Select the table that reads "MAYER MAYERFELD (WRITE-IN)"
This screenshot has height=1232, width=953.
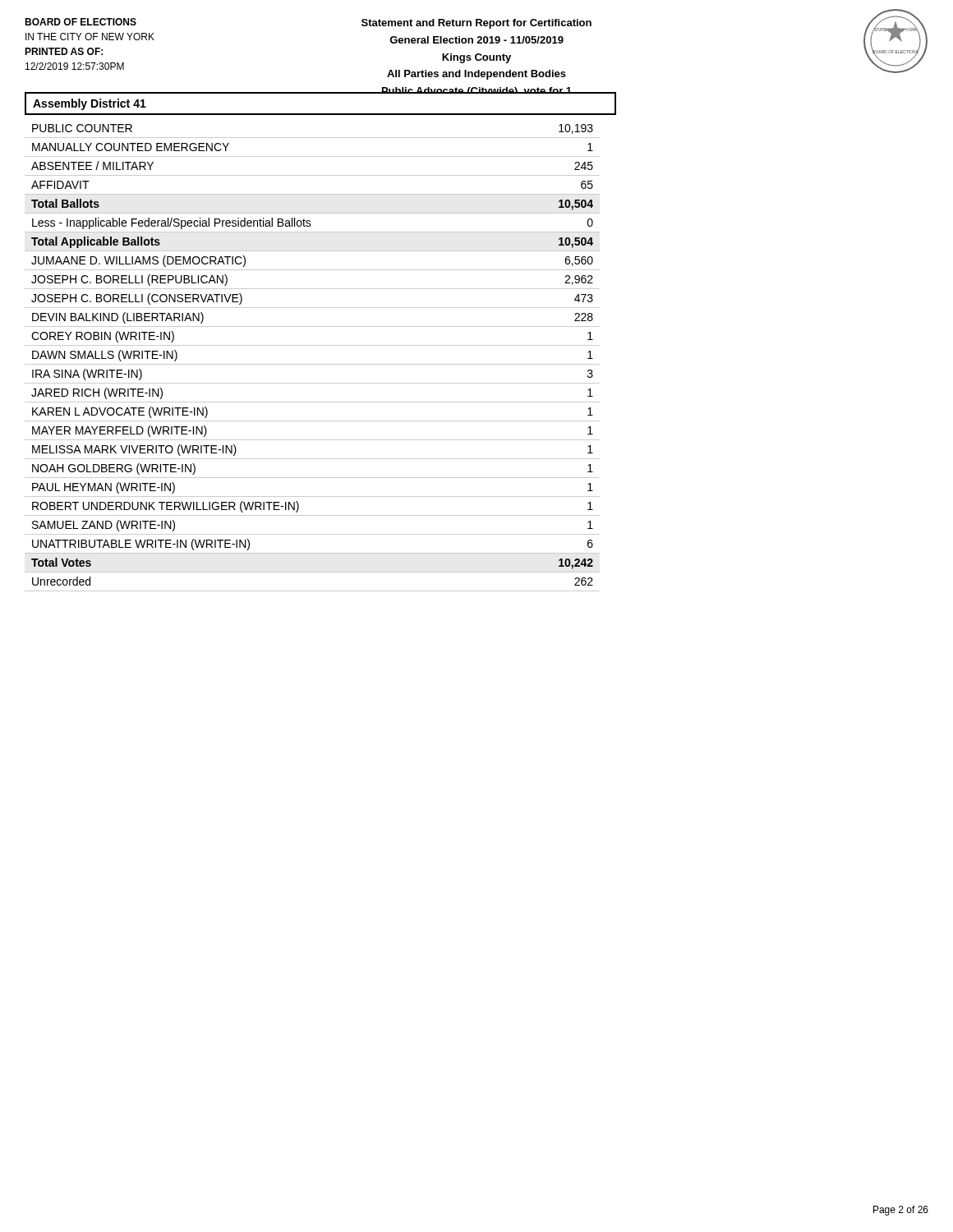[x=312, y=355]
